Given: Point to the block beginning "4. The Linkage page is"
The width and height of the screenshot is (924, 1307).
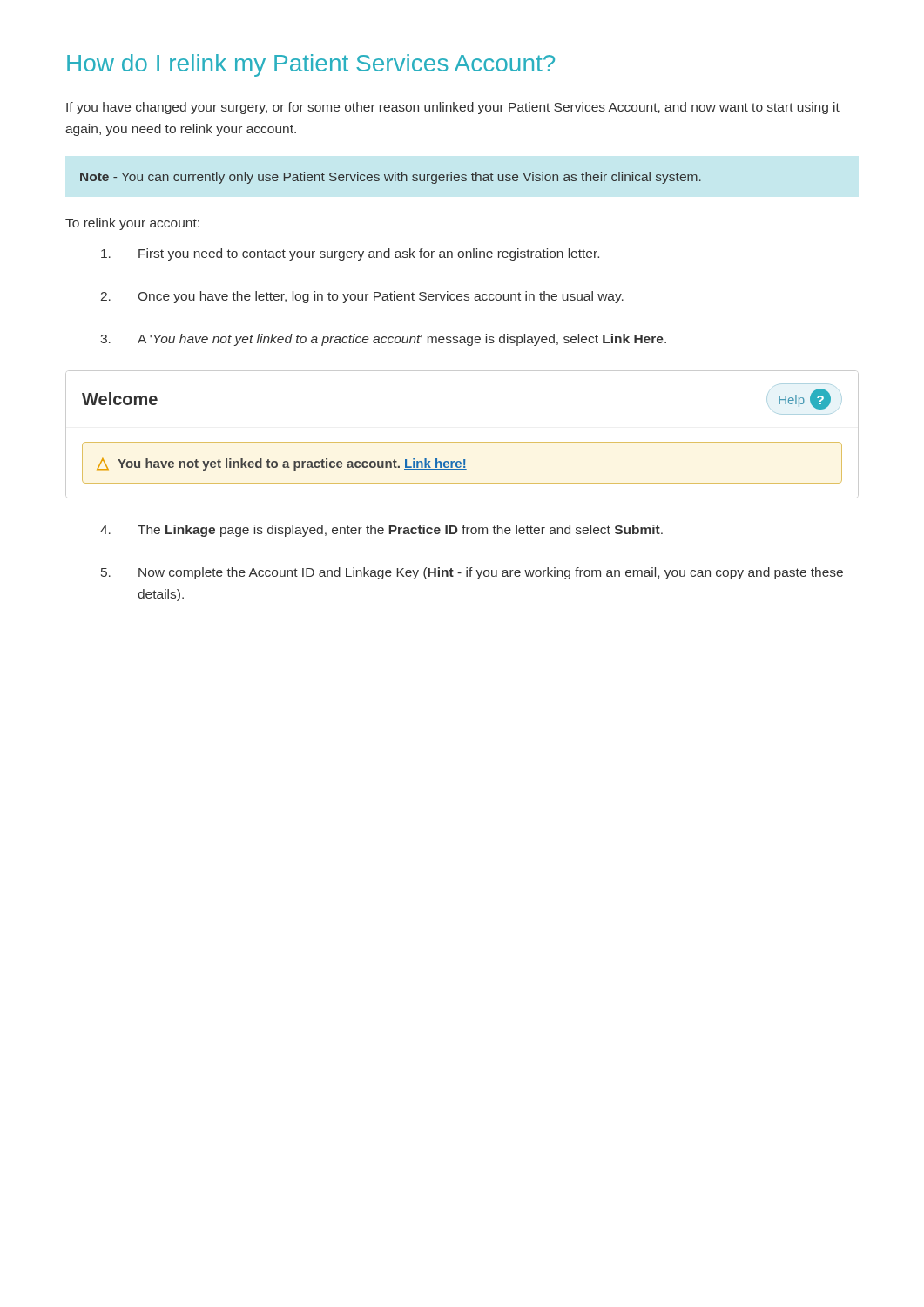Looking at the screenshot, I should click(x=462, y=530).
